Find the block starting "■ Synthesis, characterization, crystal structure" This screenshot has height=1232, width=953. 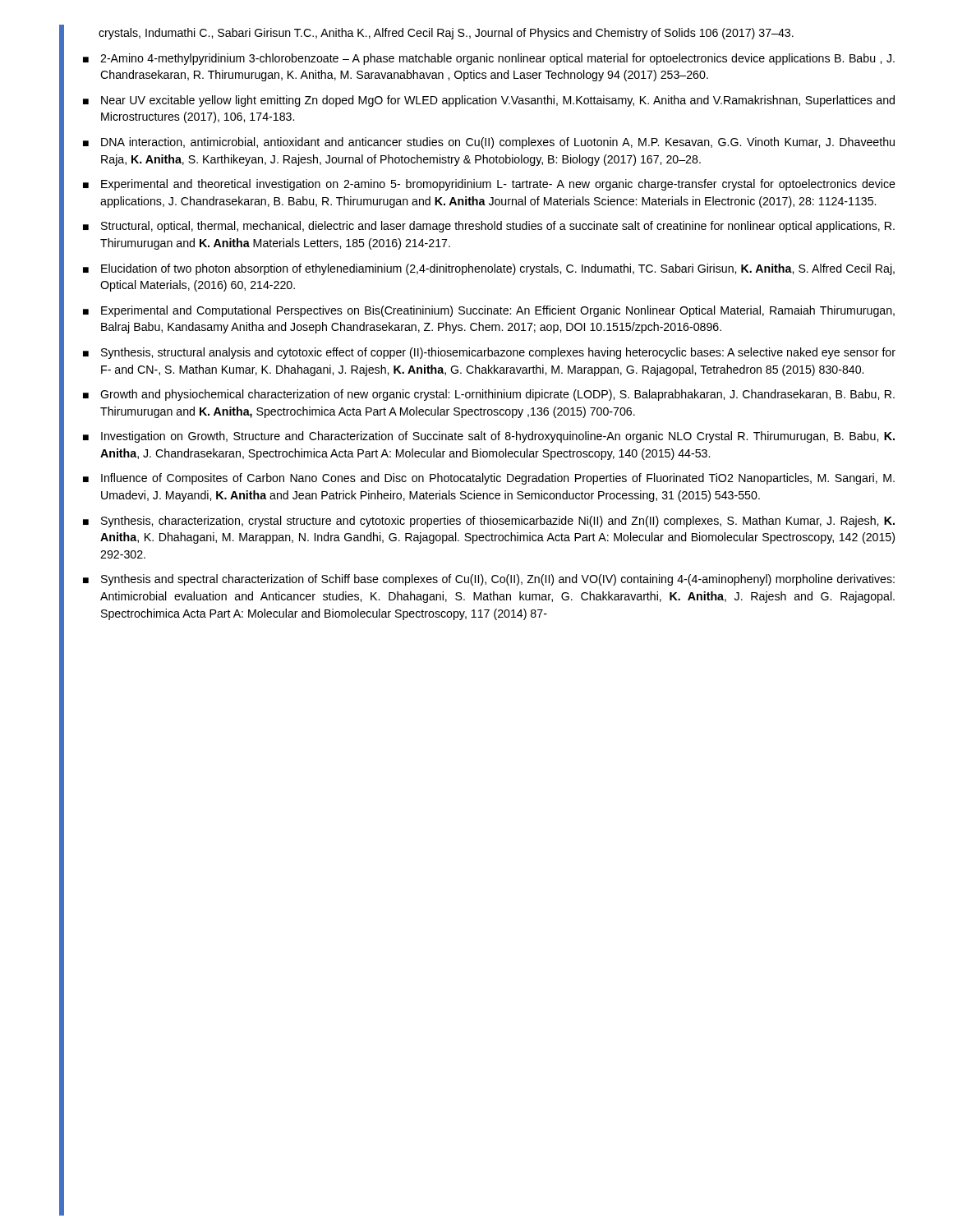point(489,538)
